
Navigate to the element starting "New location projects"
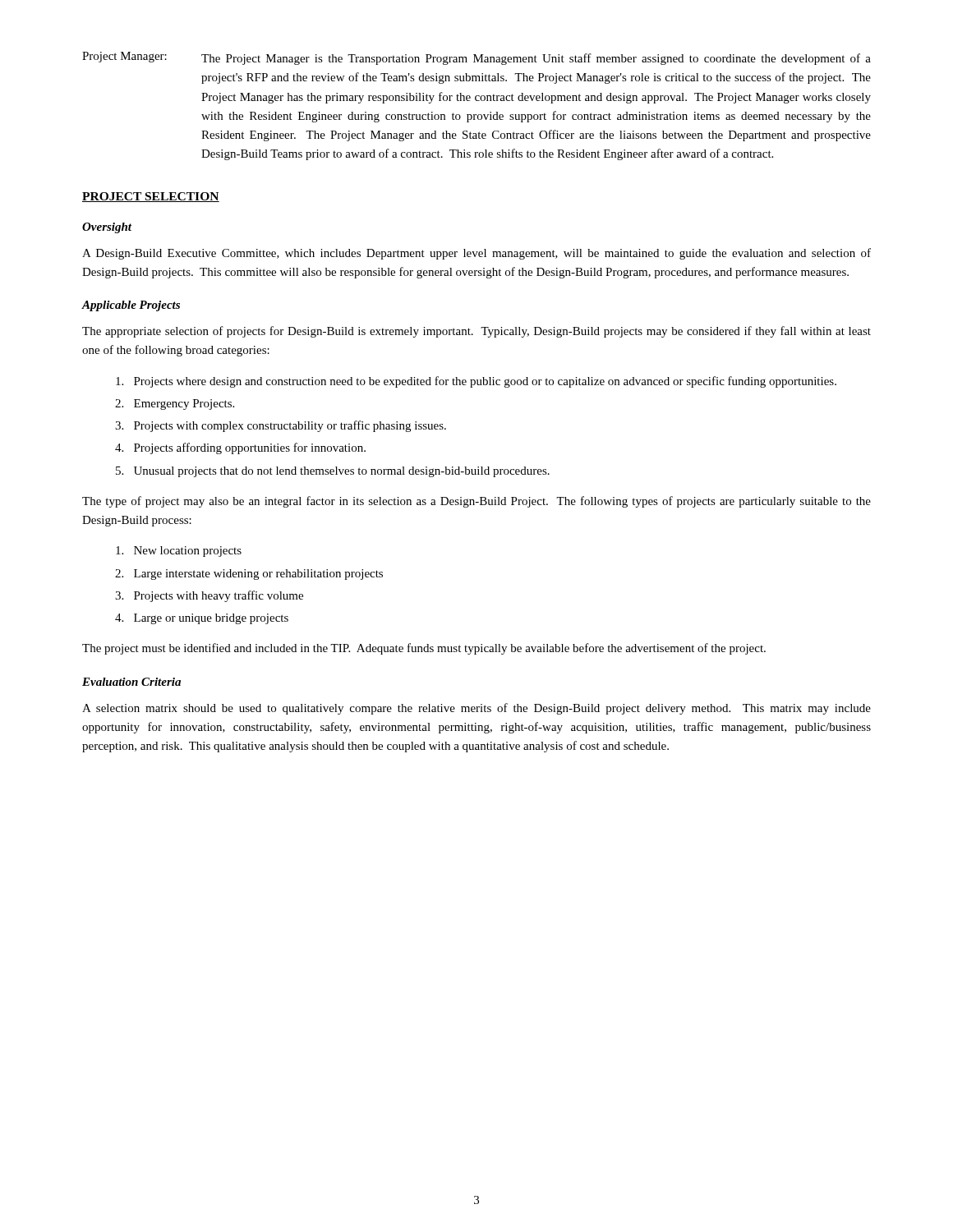tap(178, 551)
